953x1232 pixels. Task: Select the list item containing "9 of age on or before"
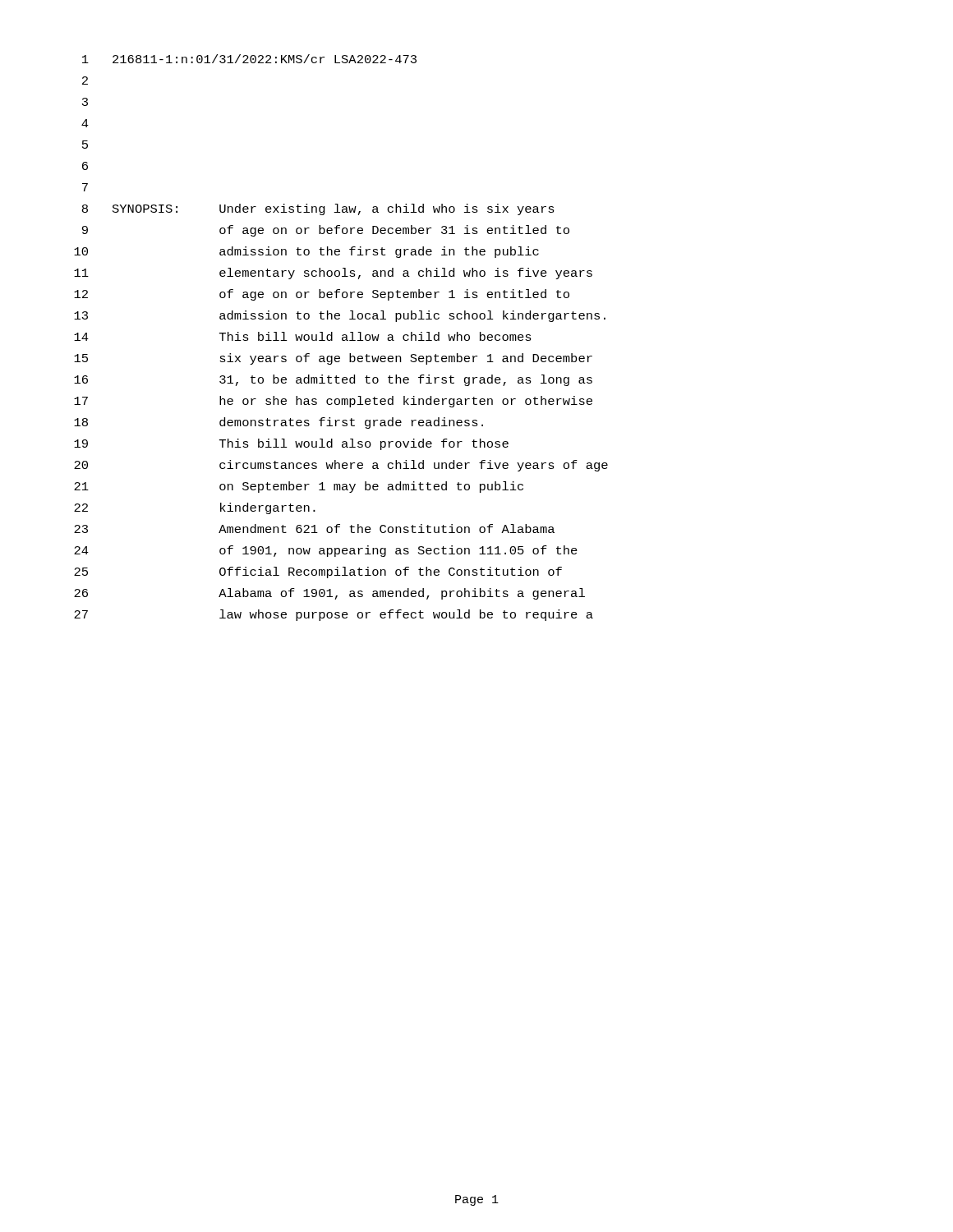pos(476,231)
